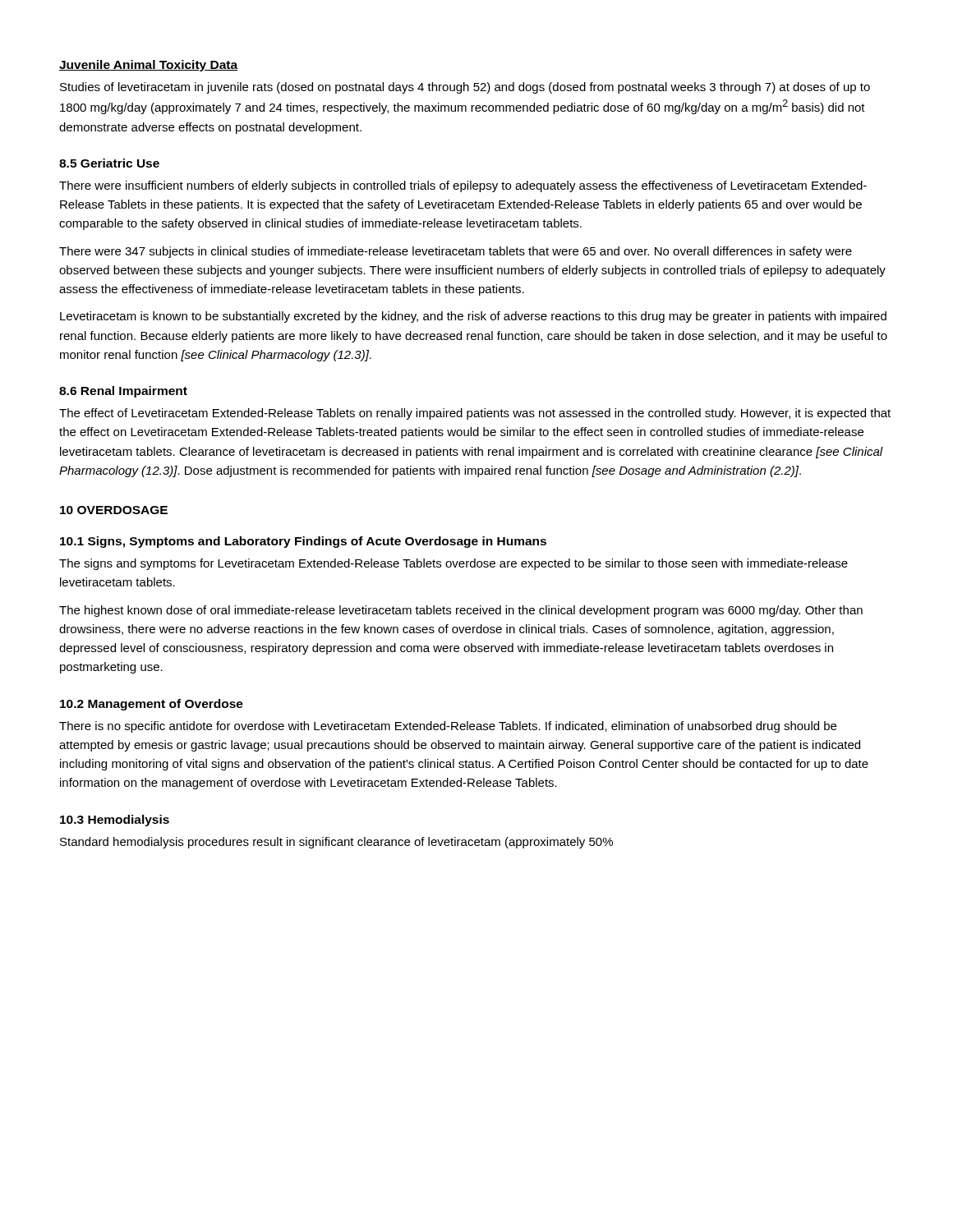Navigate to the region starting "The effect of Levetiracetam"
The image size is (953, 1232).
pyautogui.click(x=475, y=441)
